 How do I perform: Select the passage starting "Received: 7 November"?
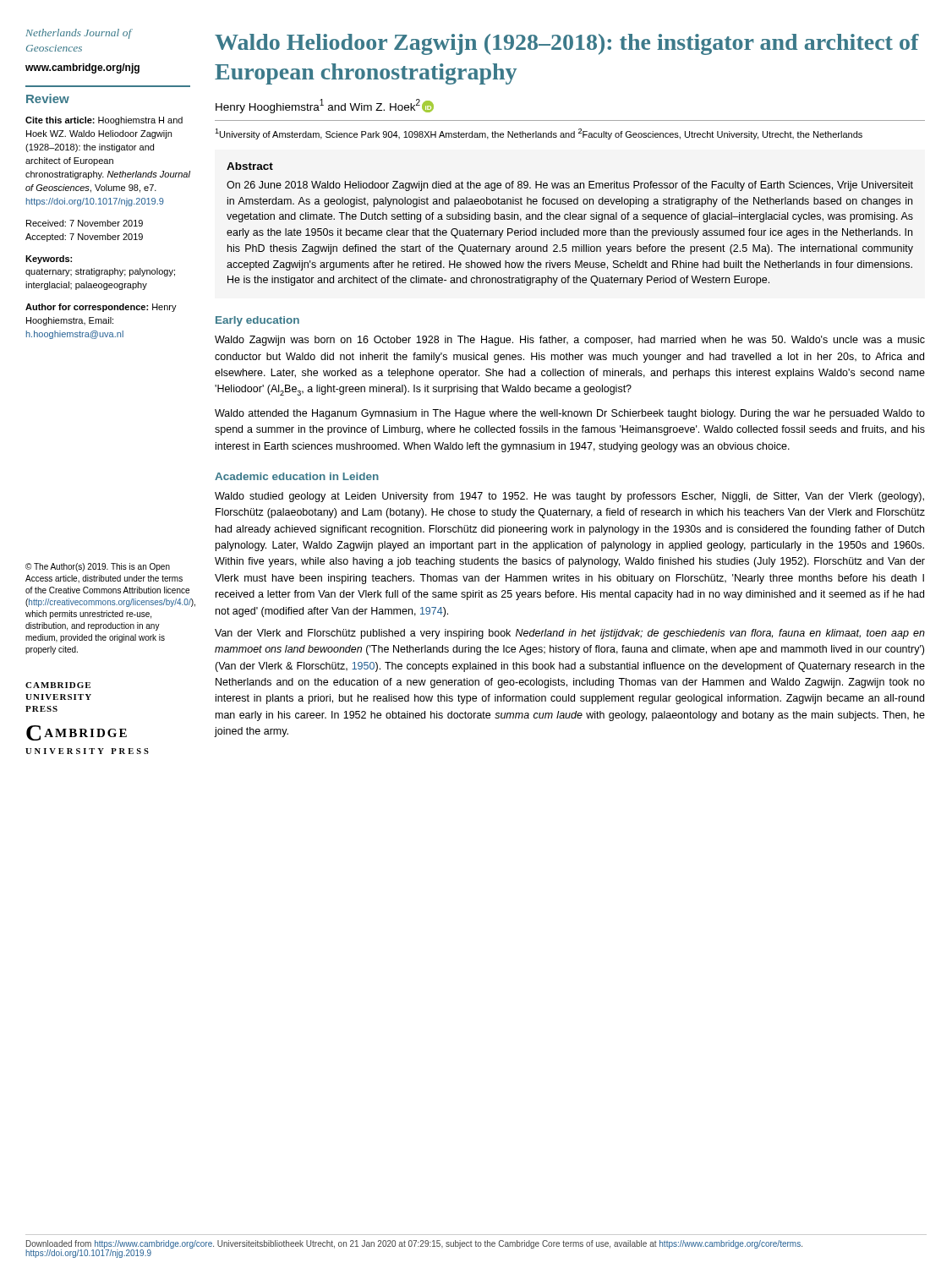click(x=84, y=230)
